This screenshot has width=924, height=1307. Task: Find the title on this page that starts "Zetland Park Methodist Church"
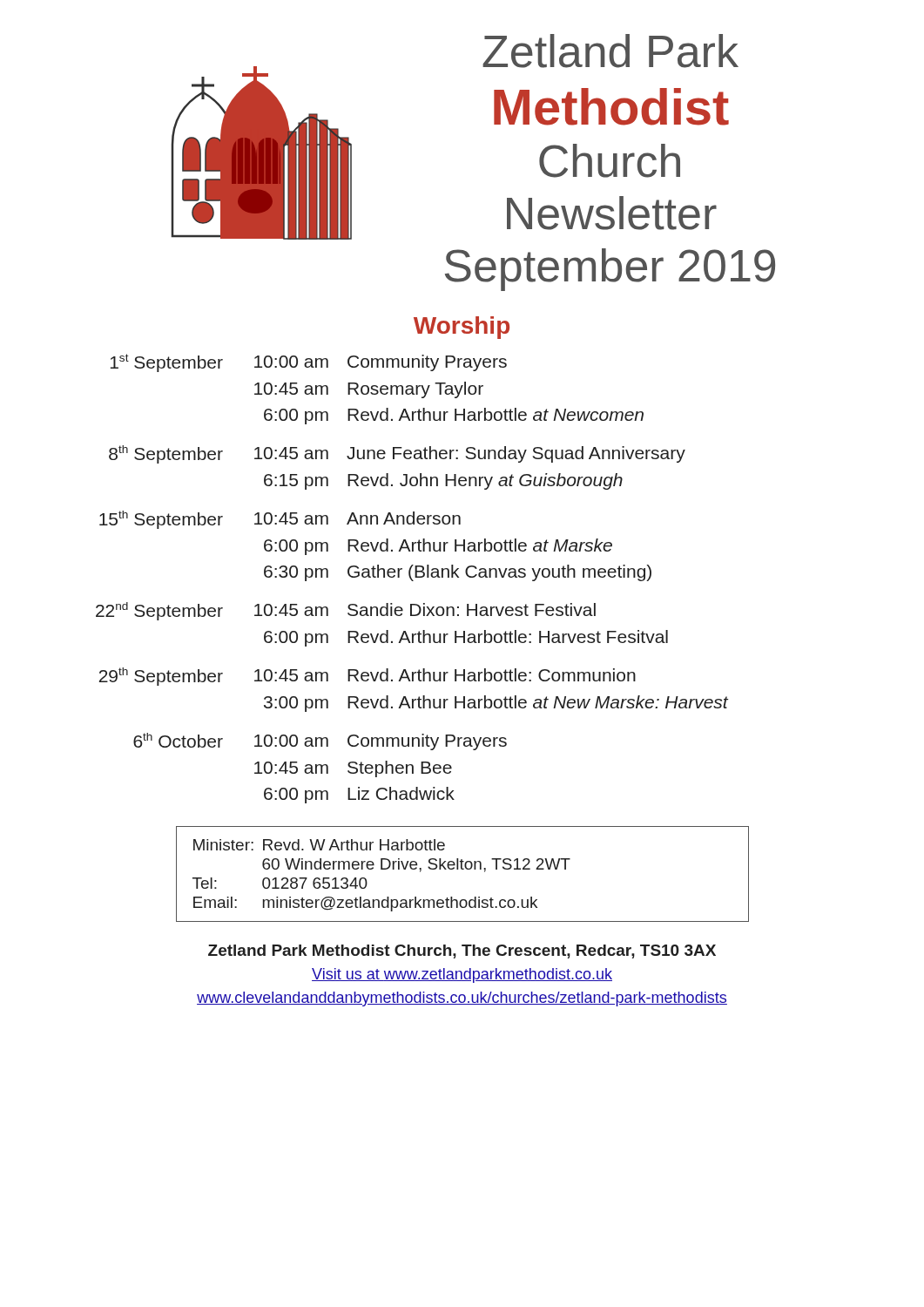[610, 159]
